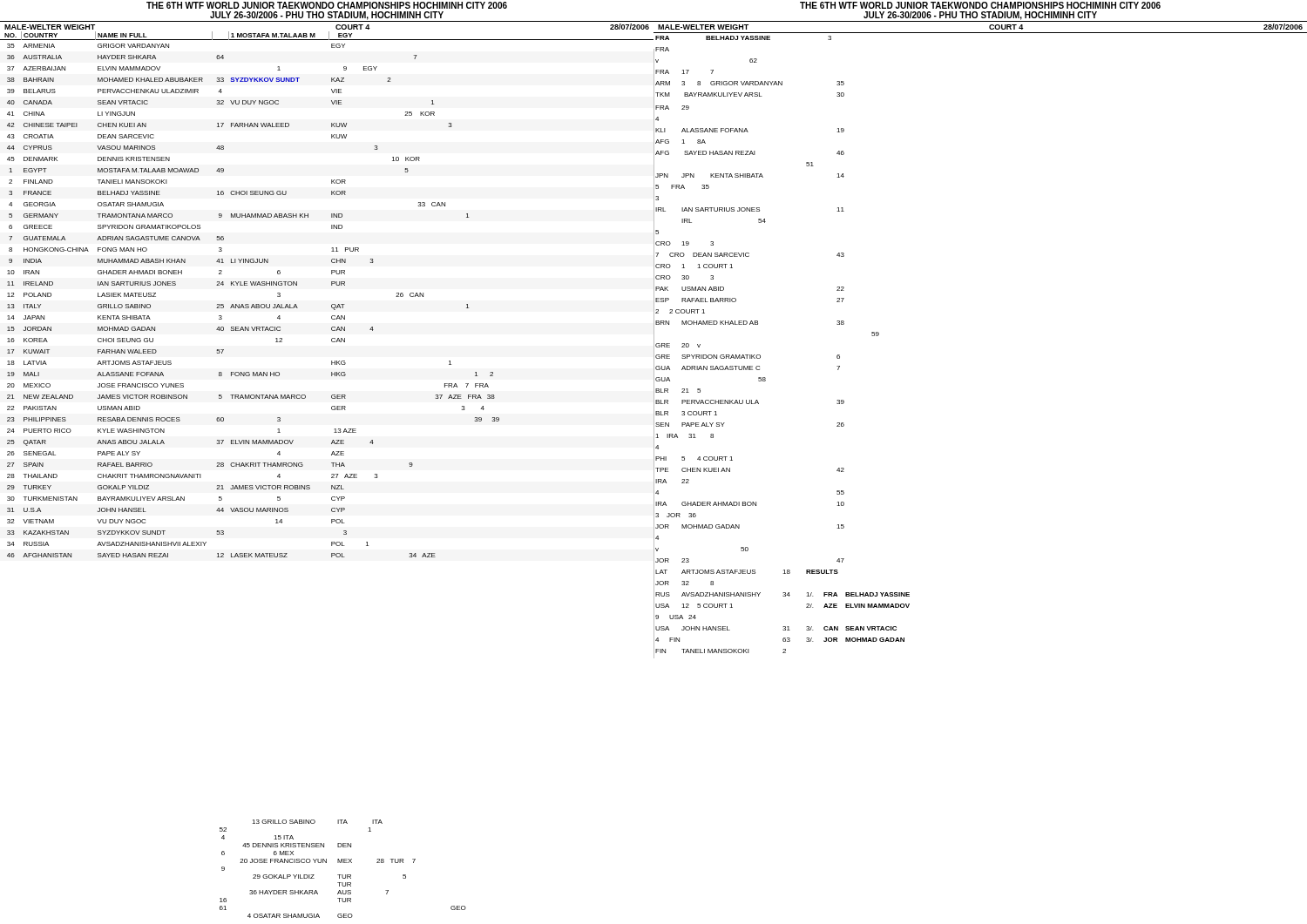Click on the flowchart

tap(980, 458)
